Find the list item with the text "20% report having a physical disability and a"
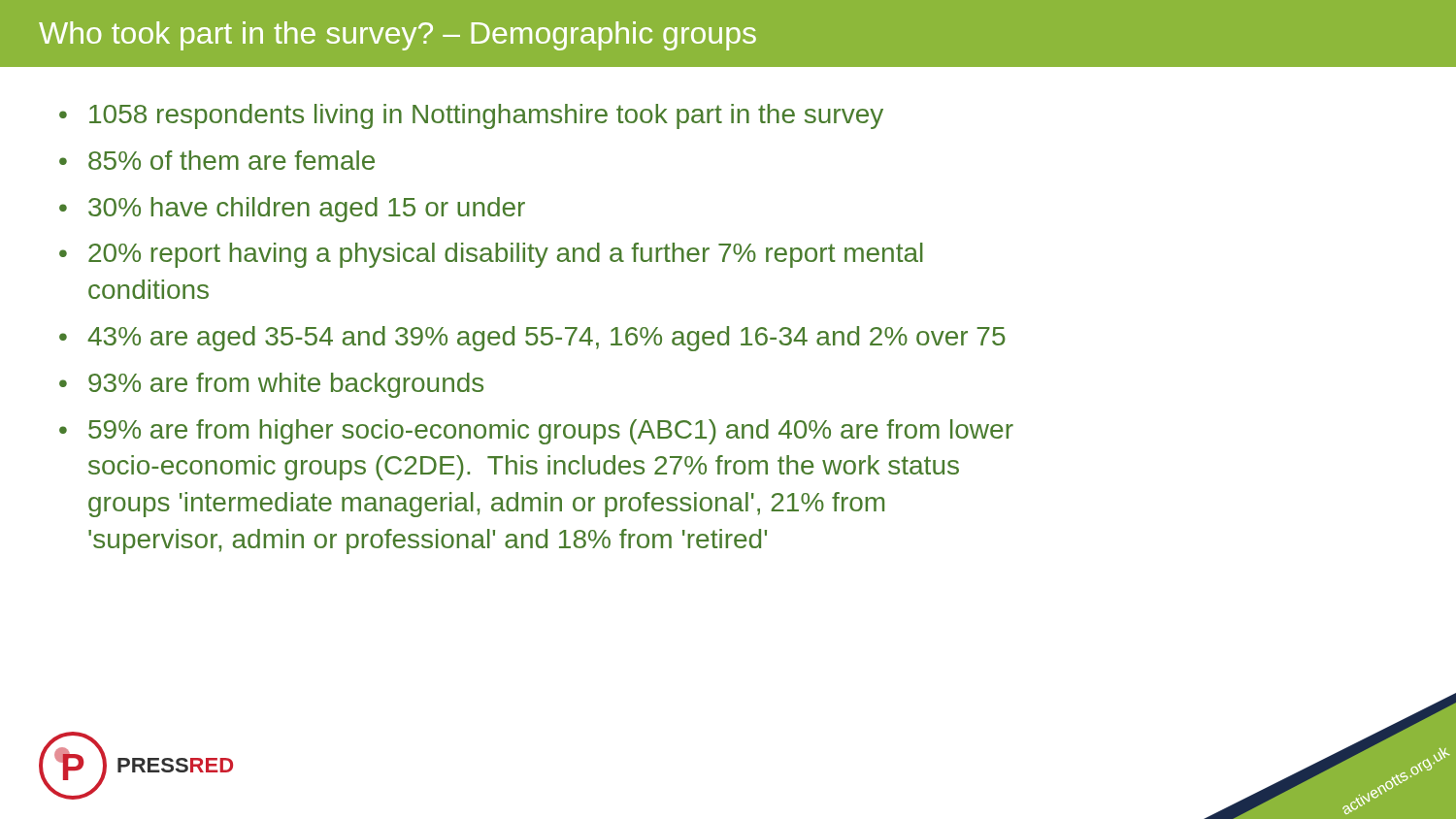Viewport: 1456px width, 819px height. click(x=506, y=271)
